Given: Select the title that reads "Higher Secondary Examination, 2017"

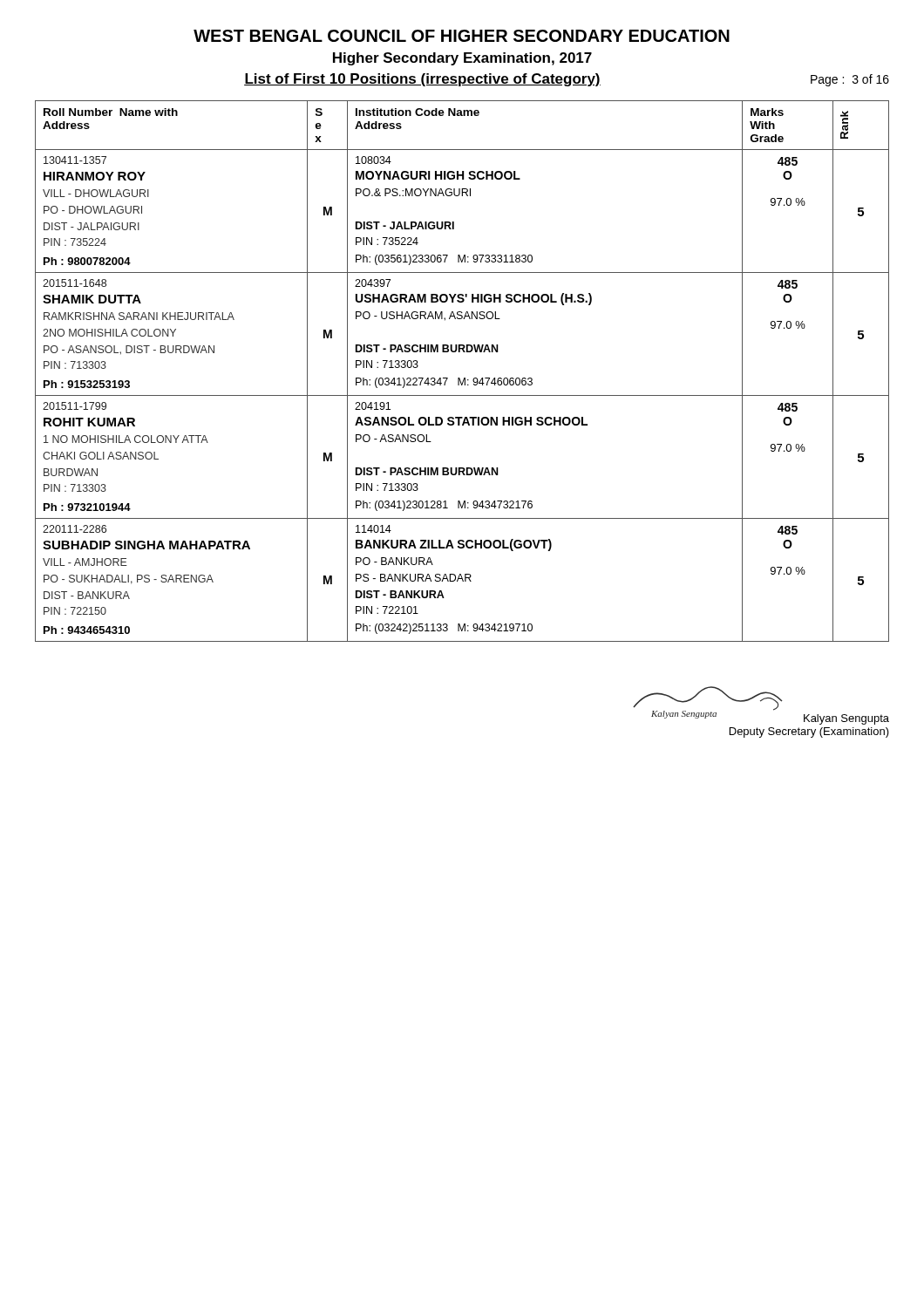Looking at the screenshot, I should tap(462, 58).
